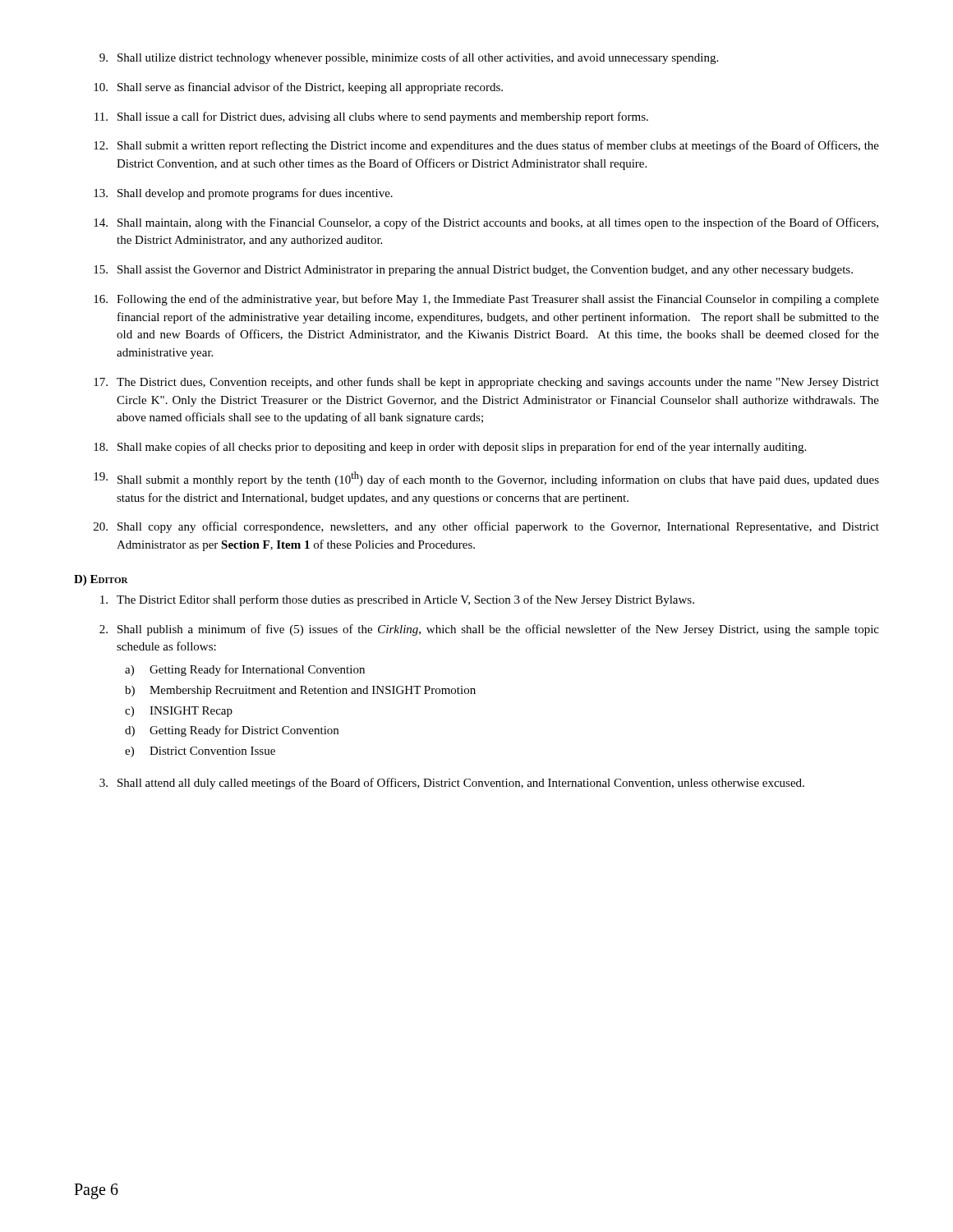Image resolution: width=953 pixels, height=1232 pixels.
Task: Click on the list item that reads "9. Shall utilize district technology whenever possible,"
Action: pos(476,58)
